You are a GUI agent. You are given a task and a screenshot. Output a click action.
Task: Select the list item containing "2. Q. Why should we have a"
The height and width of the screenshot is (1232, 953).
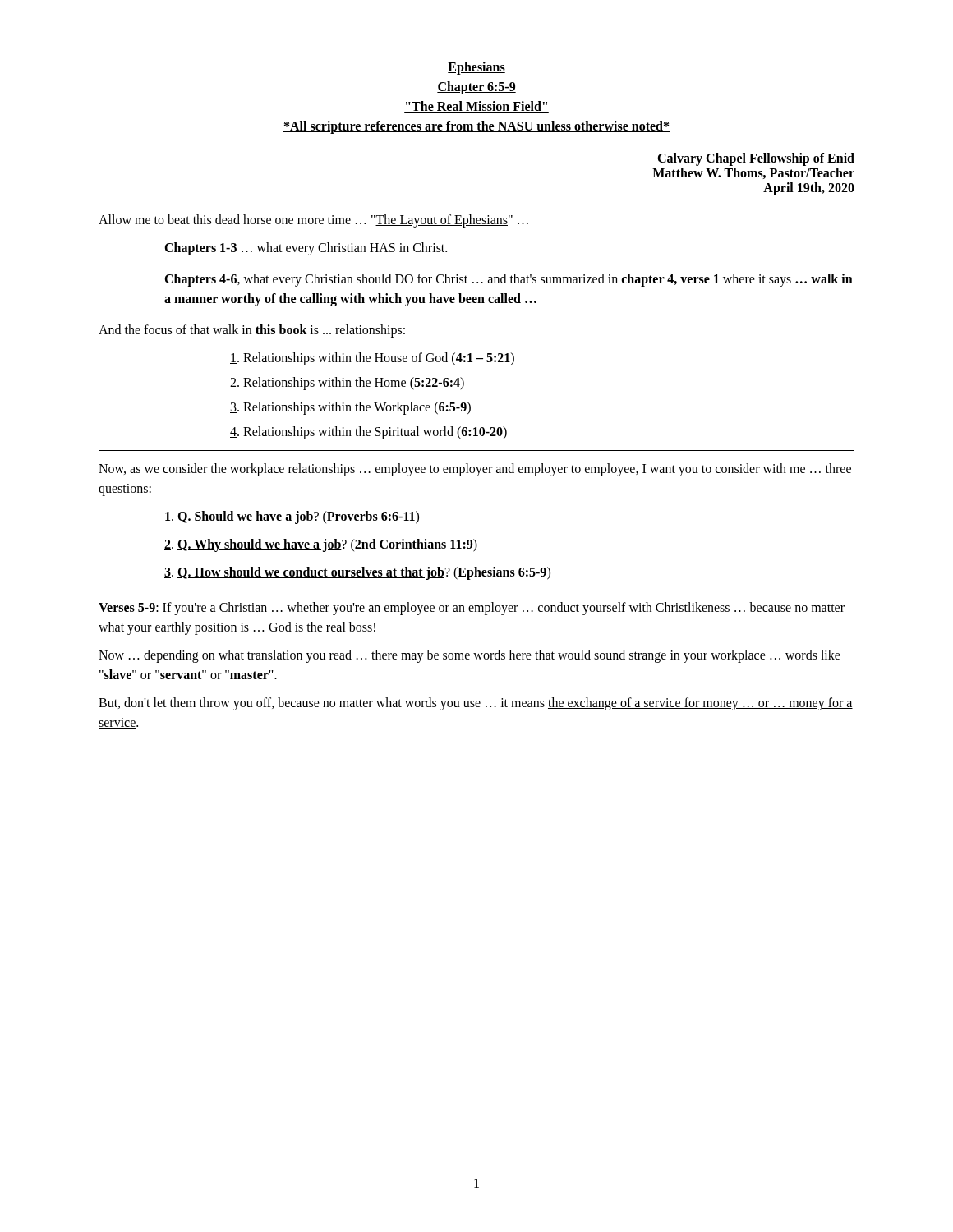[x=321, y=545]
